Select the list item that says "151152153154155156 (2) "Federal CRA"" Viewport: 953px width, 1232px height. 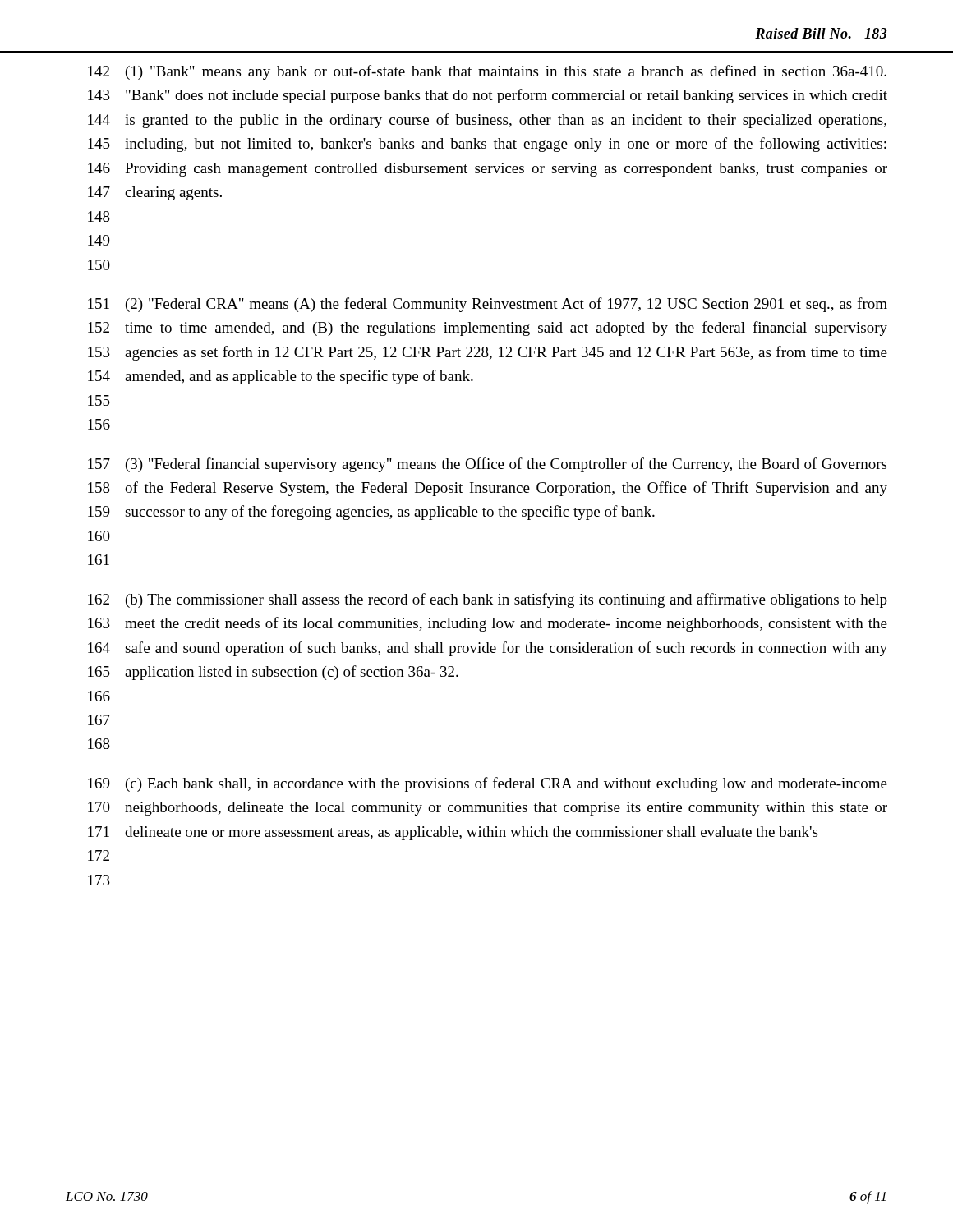476,364
